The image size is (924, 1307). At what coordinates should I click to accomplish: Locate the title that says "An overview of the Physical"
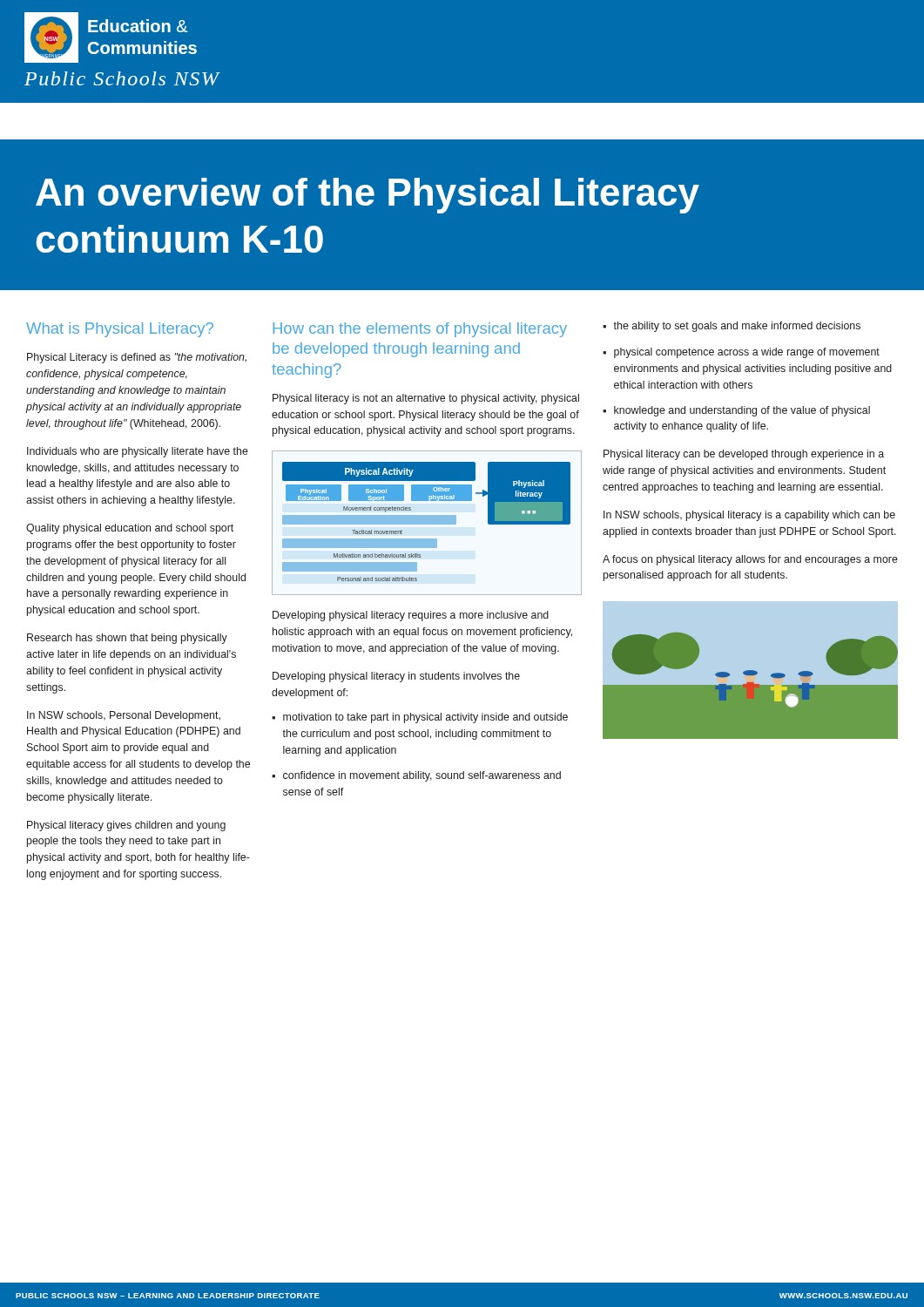tap(462, 216)
